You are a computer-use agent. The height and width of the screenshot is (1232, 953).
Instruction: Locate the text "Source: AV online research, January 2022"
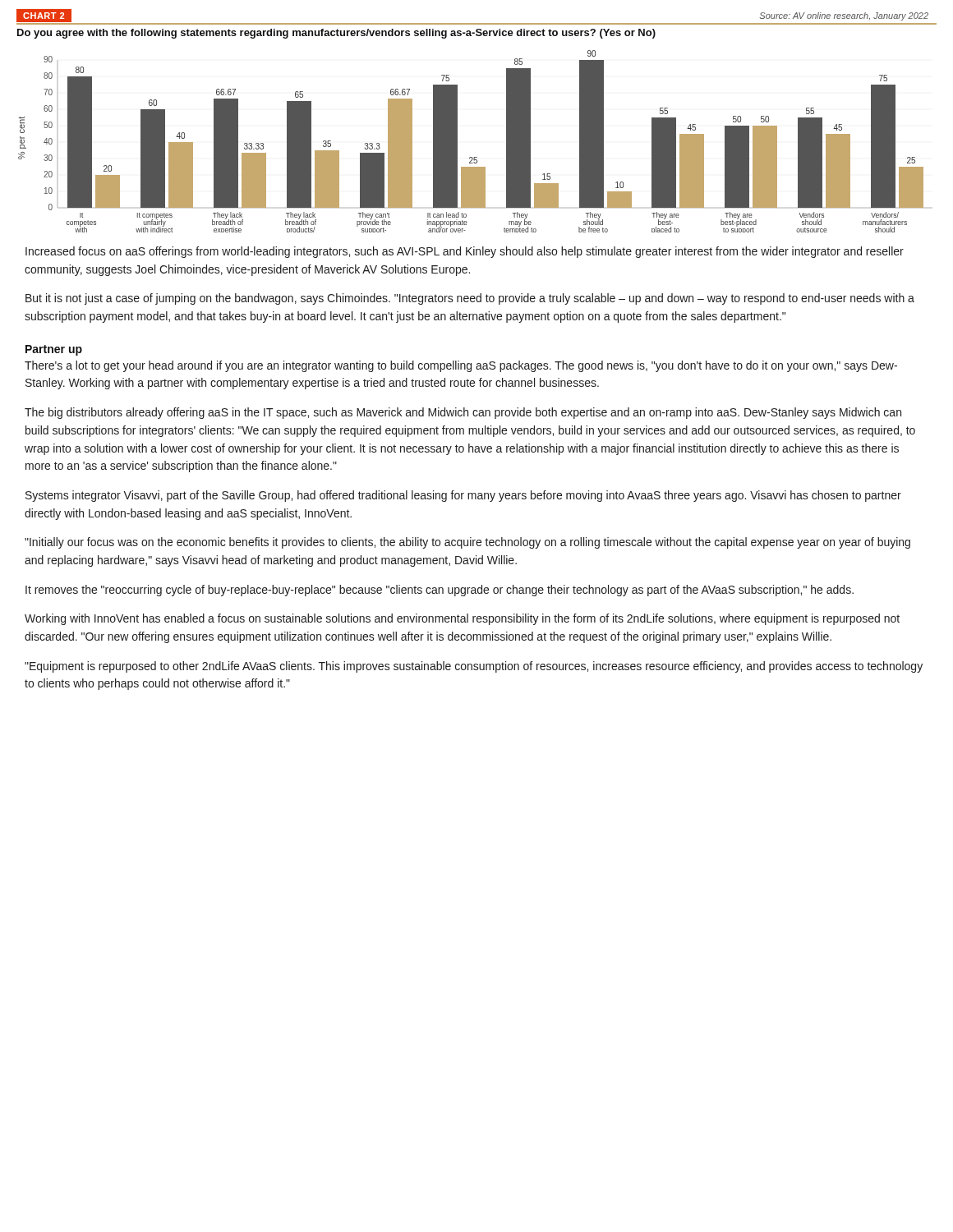844,16
